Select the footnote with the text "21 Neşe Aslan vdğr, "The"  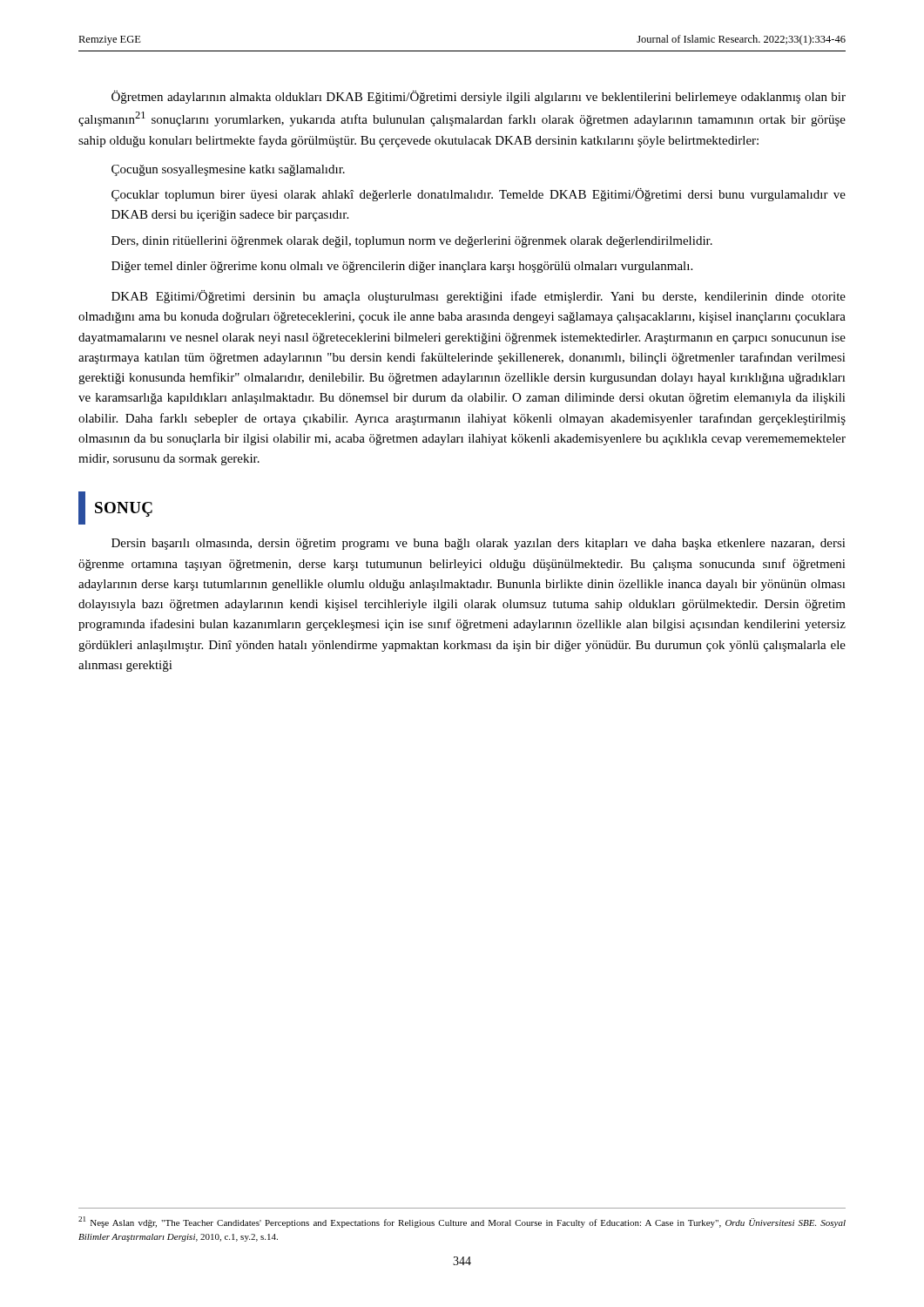(462, 1228)
